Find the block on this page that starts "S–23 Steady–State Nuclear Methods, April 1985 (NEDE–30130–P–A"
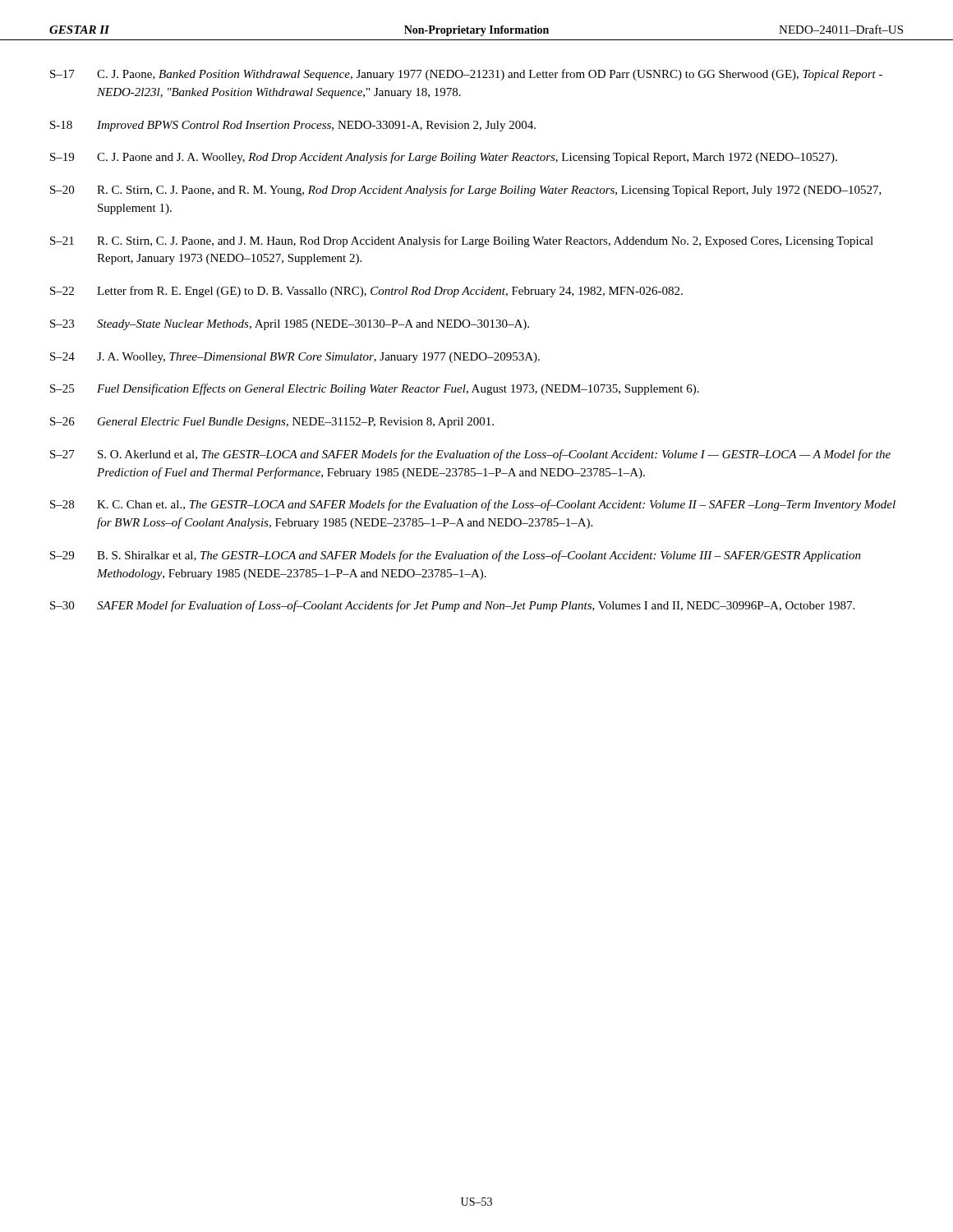This screenshot has width=953, height=1232. (x=476, y=324)
